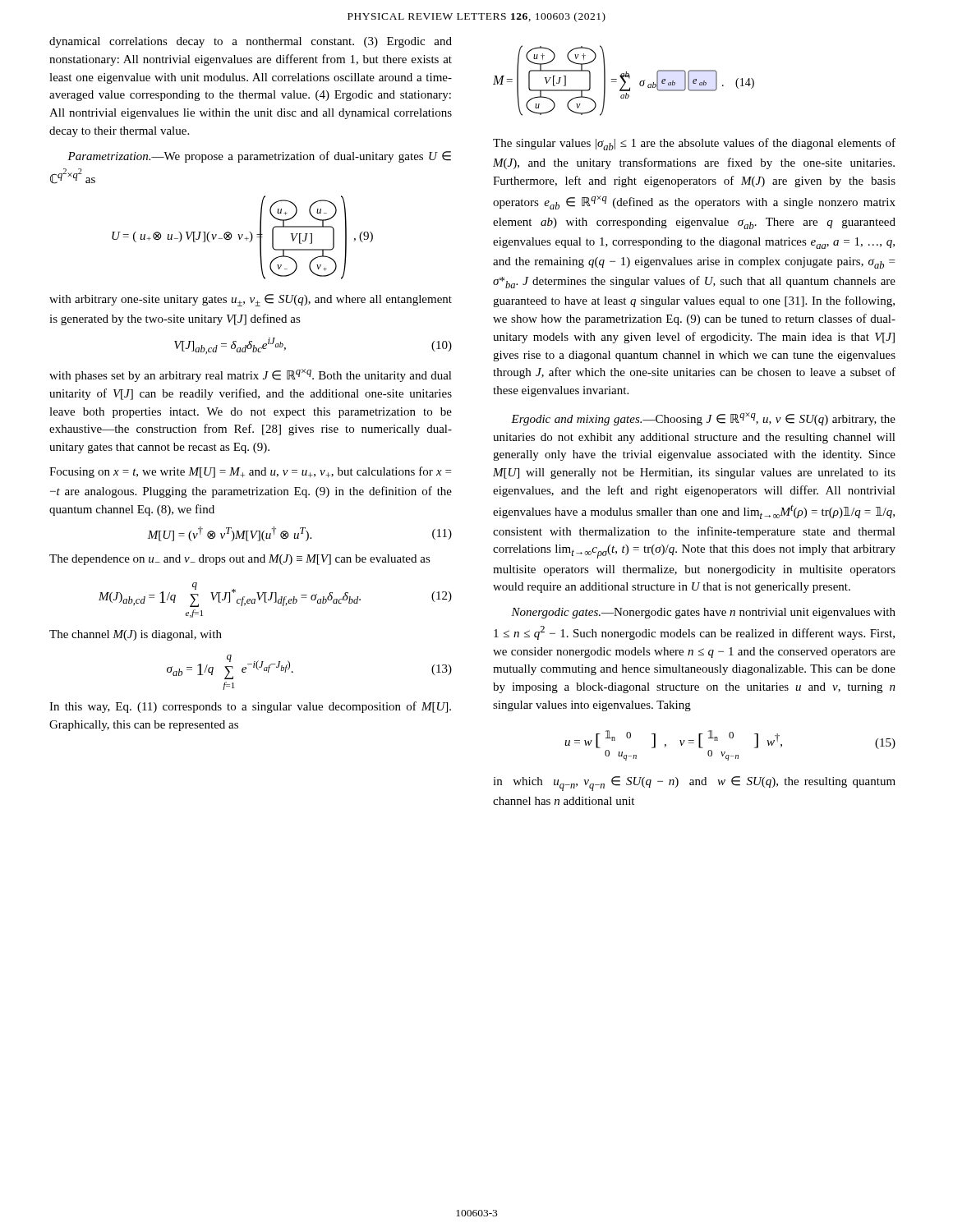Locate the text block that says "with arbitrary one-site unitary gates"
The image size is (953, 1232).
251,310
